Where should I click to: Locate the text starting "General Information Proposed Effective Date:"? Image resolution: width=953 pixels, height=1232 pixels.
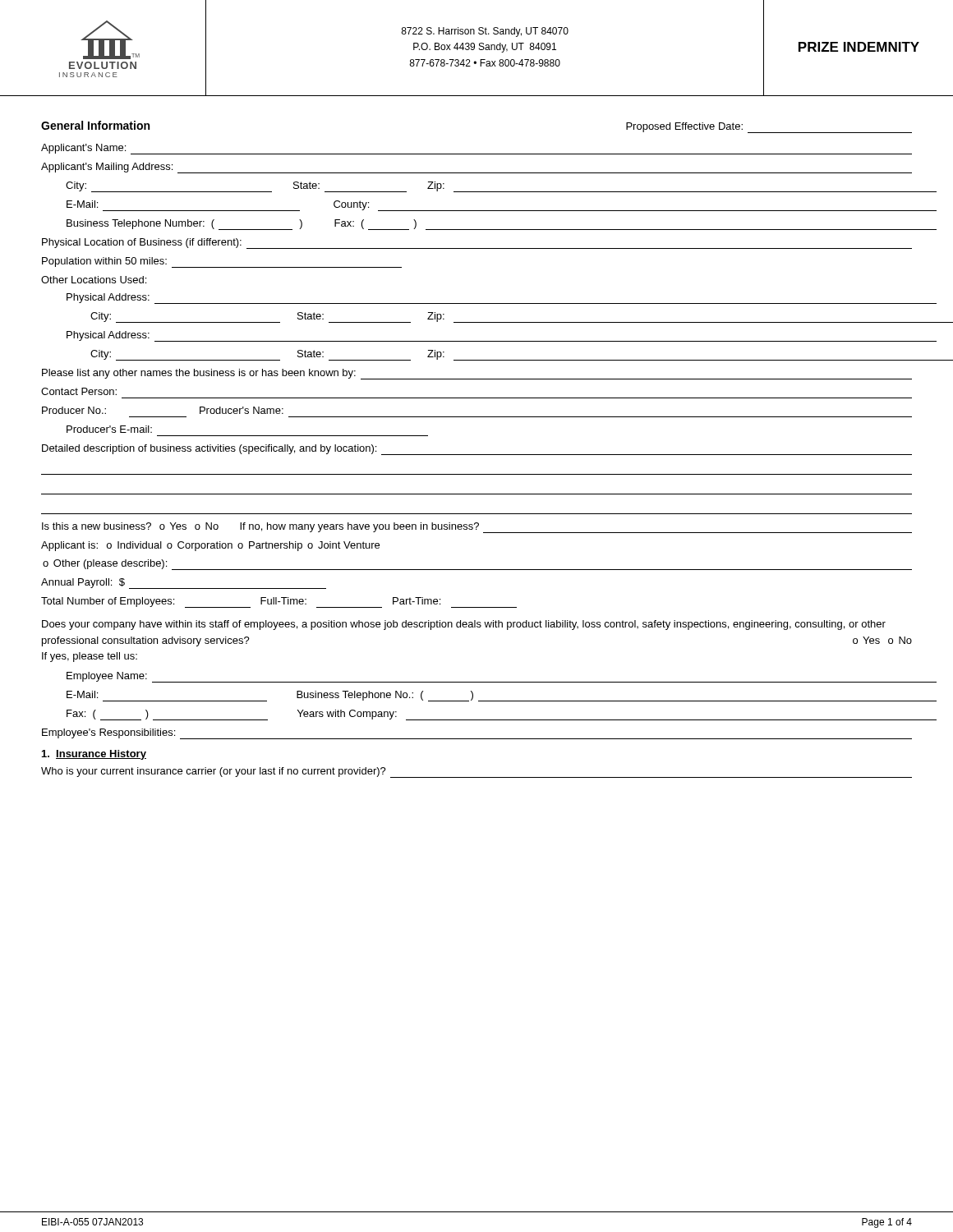click(x=96, y=127)
